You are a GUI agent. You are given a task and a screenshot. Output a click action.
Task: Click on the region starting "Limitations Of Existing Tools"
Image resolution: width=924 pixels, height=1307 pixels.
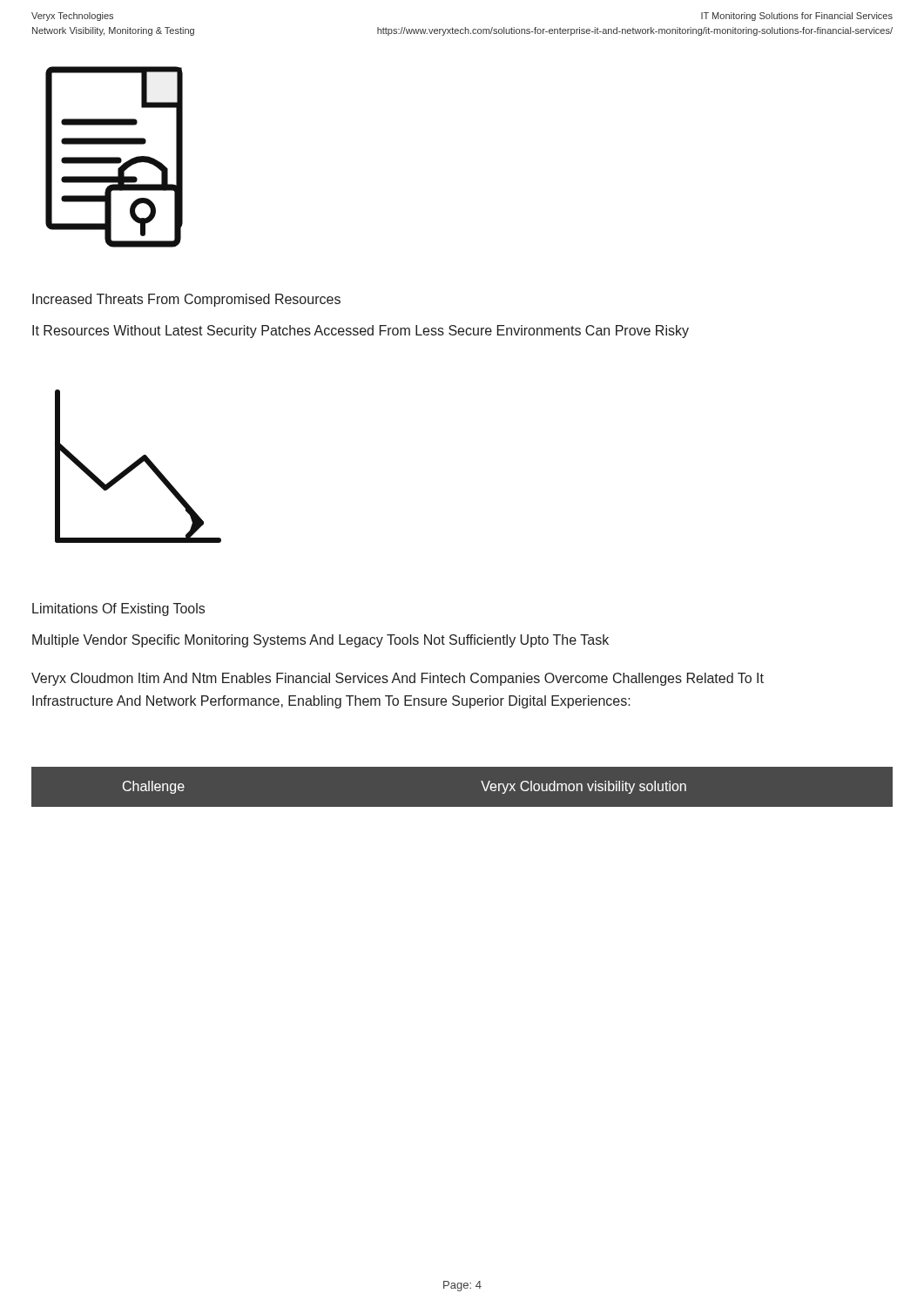click(x=118, y=609)
